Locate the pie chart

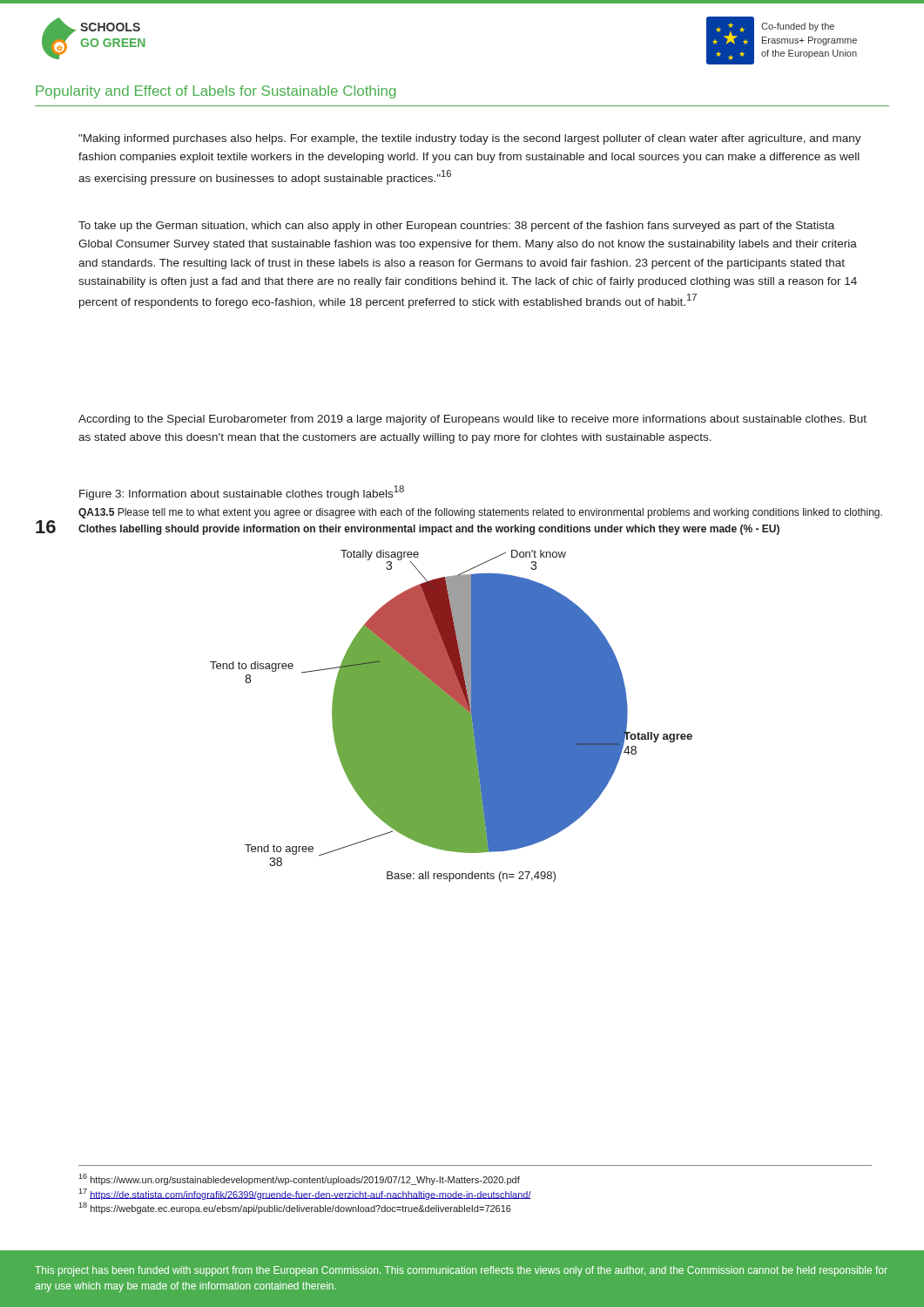point(484,695)
